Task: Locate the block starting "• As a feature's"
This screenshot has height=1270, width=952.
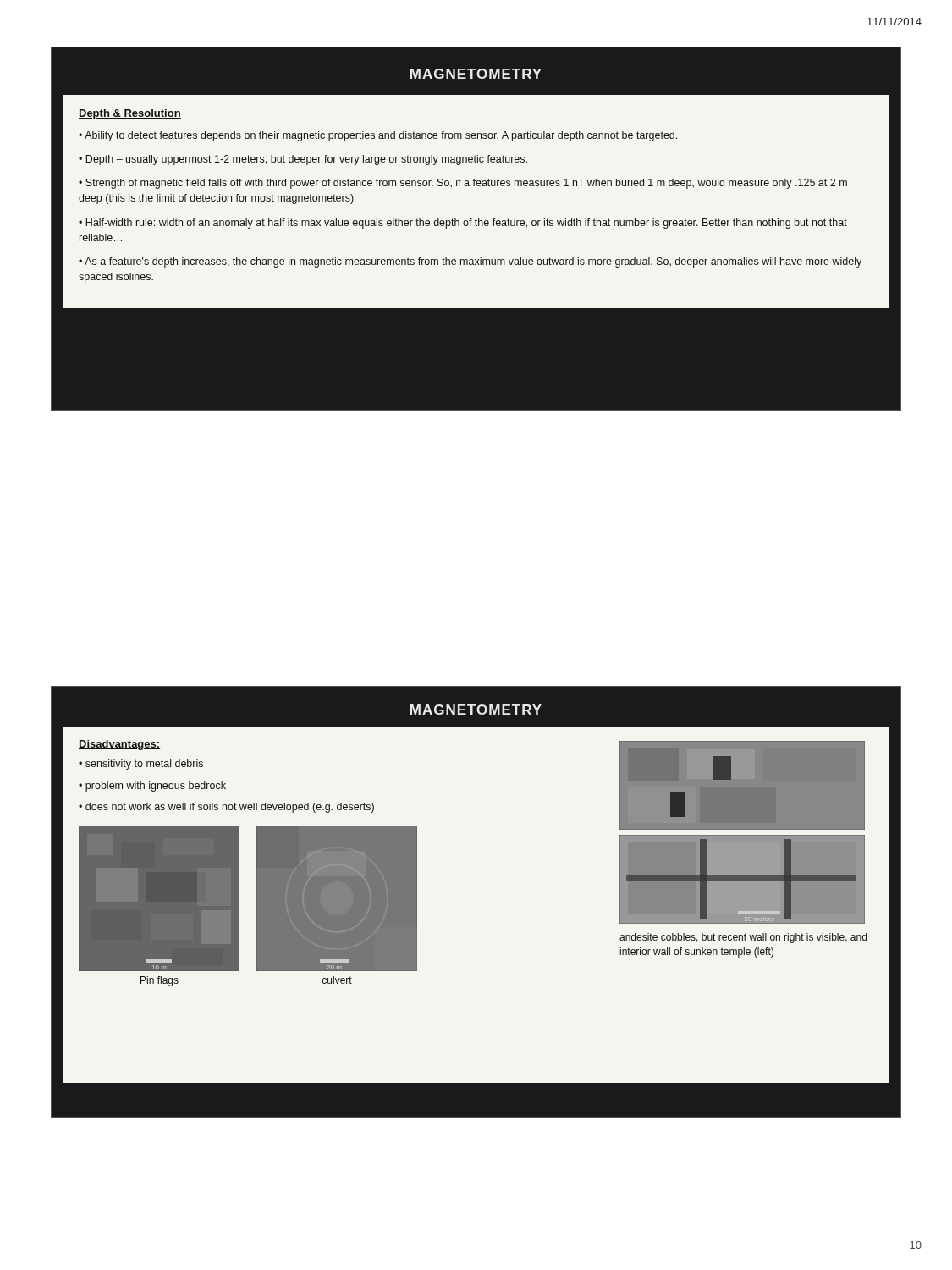Action: [x=470, y=269]
